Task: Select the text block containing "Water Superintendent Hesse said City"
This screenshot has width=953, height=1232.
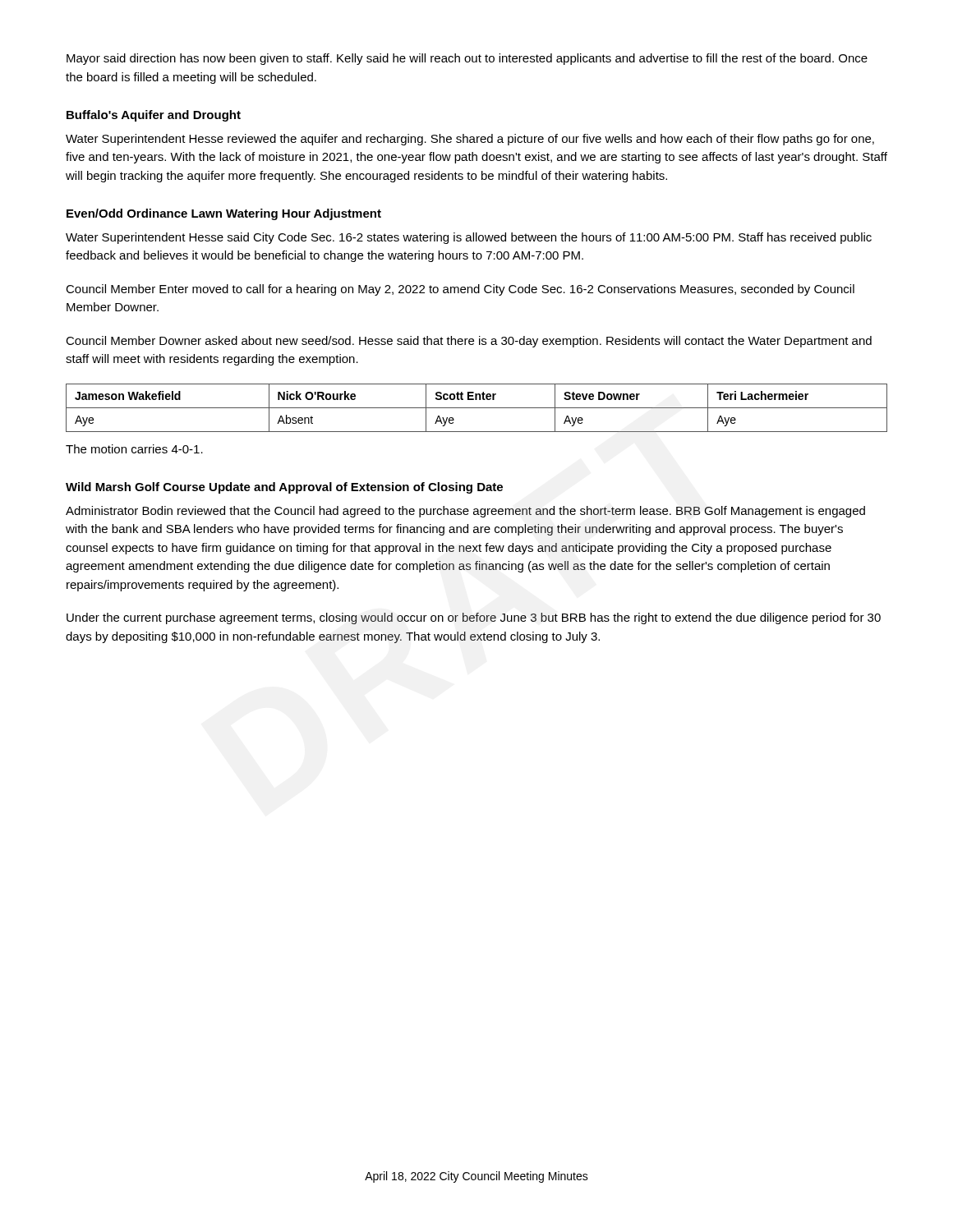Action: tap(469, 246)
